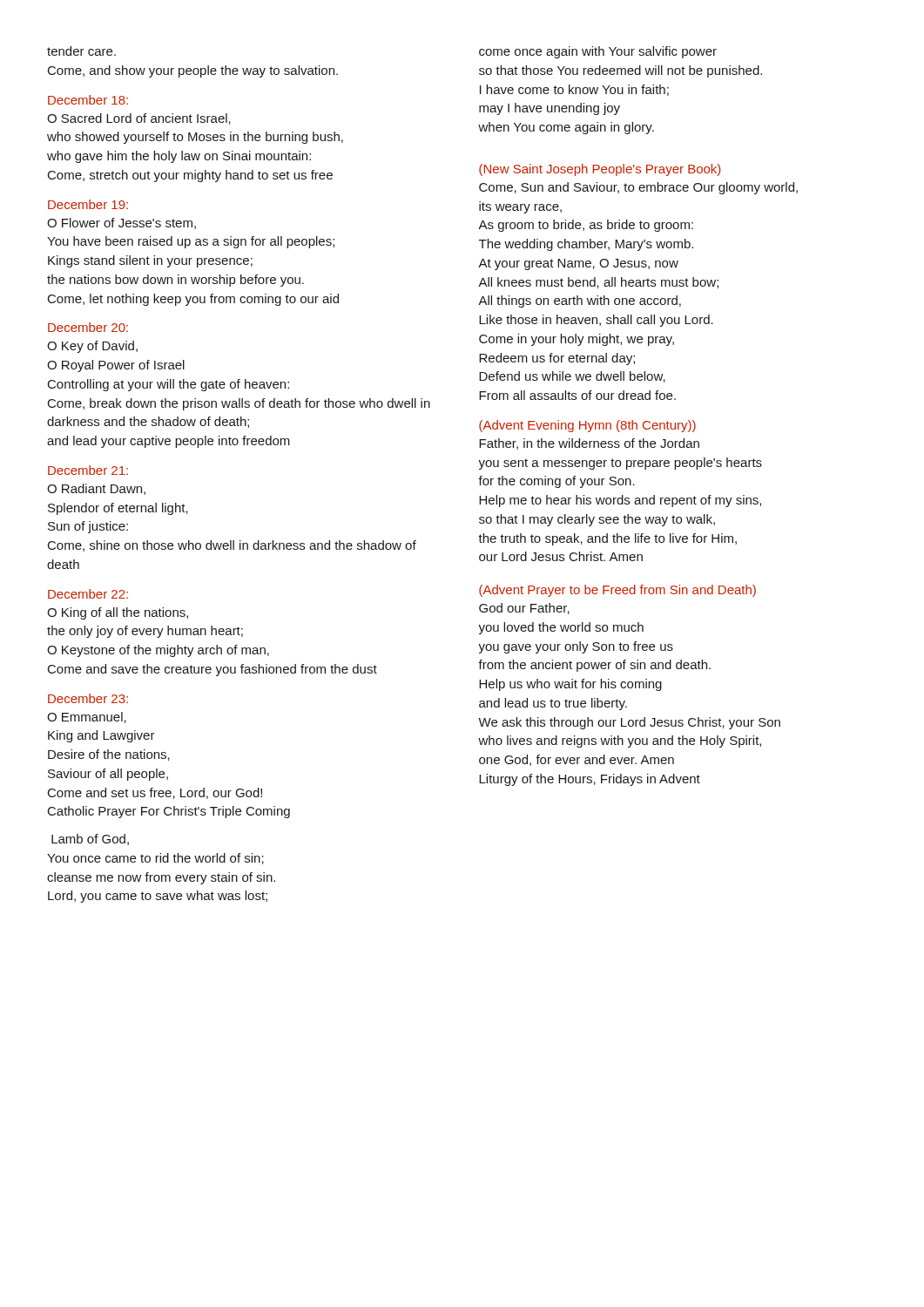Click where it says "(New Saint Joseph People's Prayer Book)"
The width and height of the screenshot is (924, 1307).
coord(600,168)
